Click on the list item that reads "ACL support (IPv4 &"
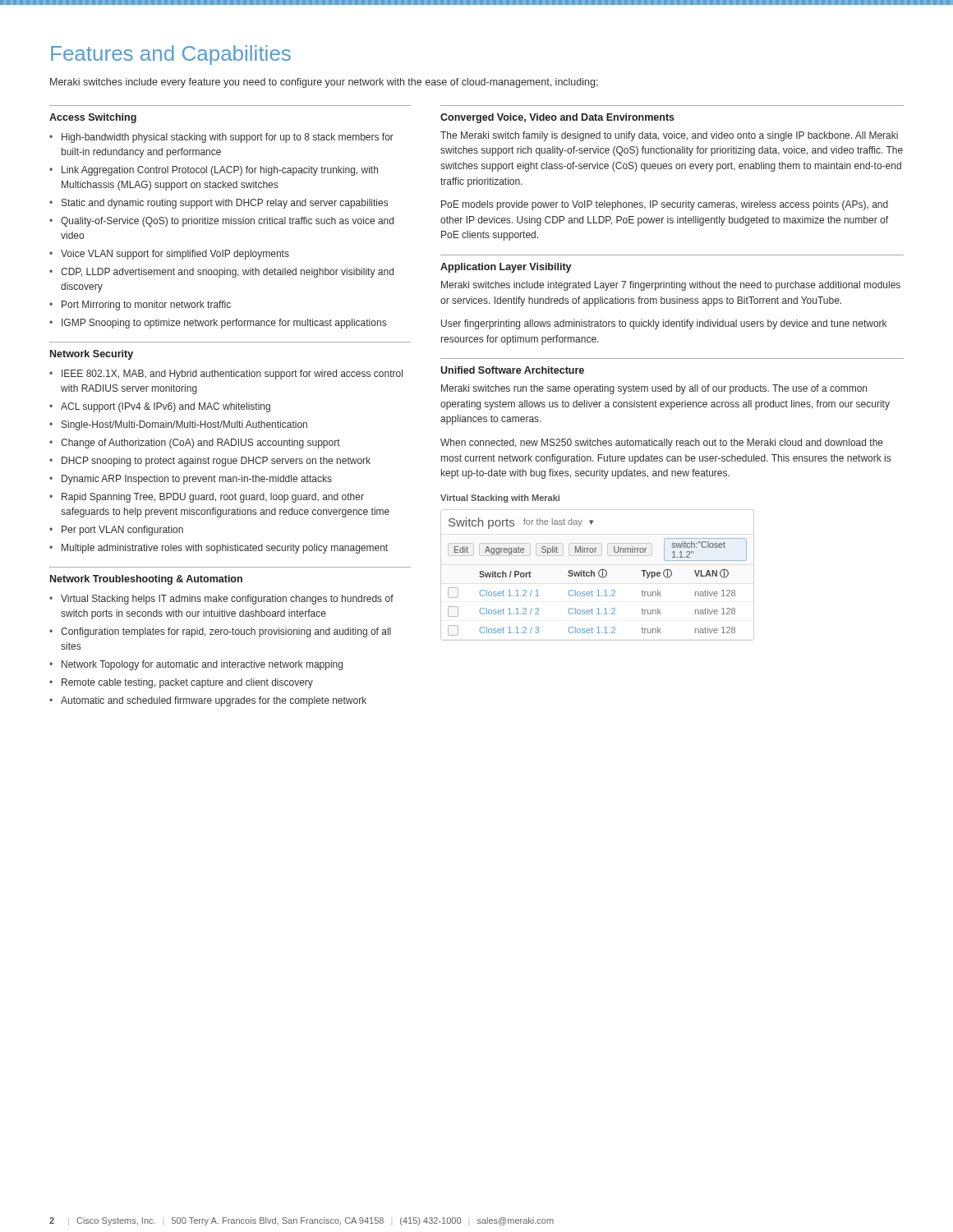This screenshot has width=953, height=1232. (x=166, y=406)
